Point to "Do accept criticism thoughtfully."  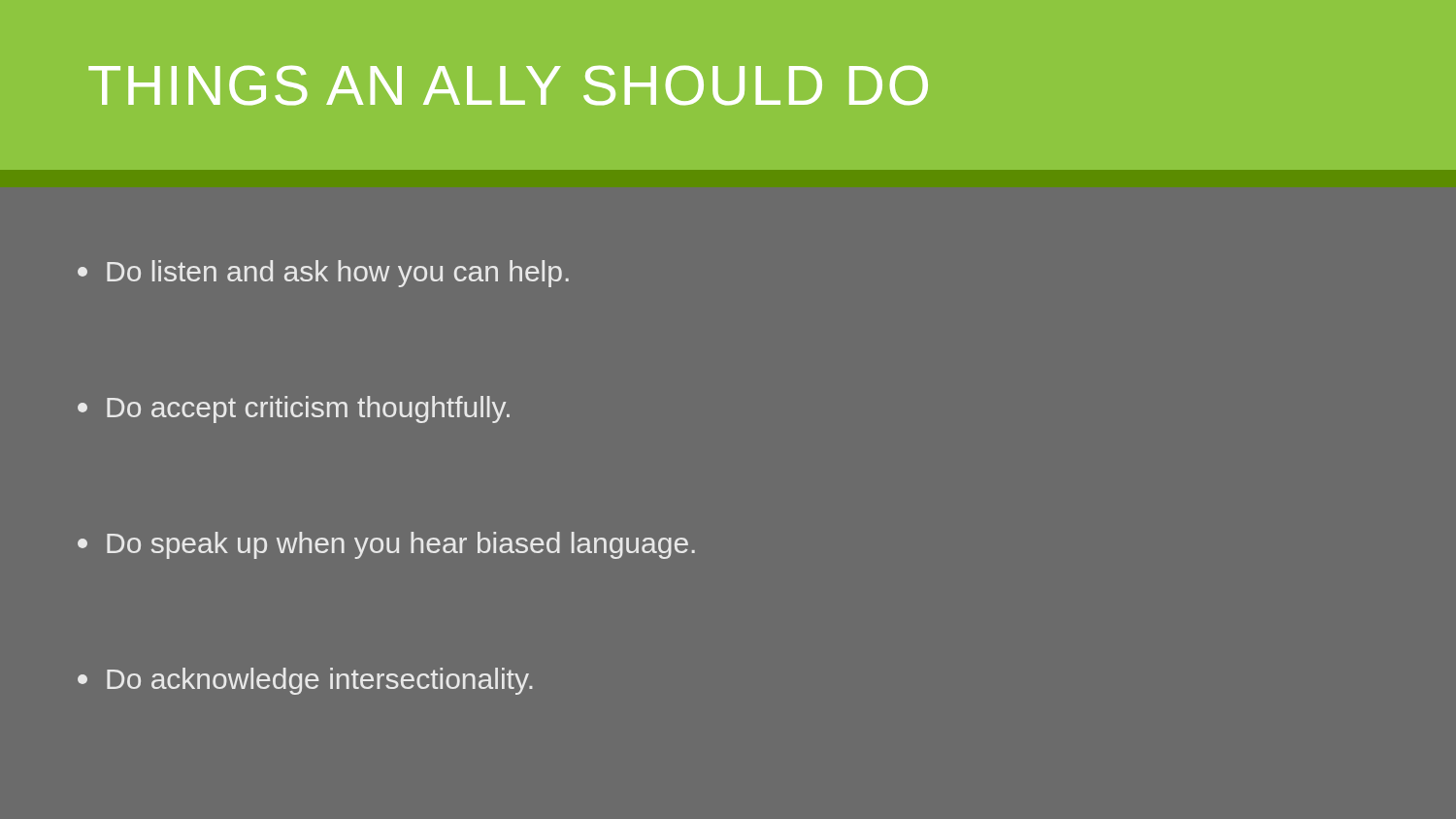click(x=295, y=408)
